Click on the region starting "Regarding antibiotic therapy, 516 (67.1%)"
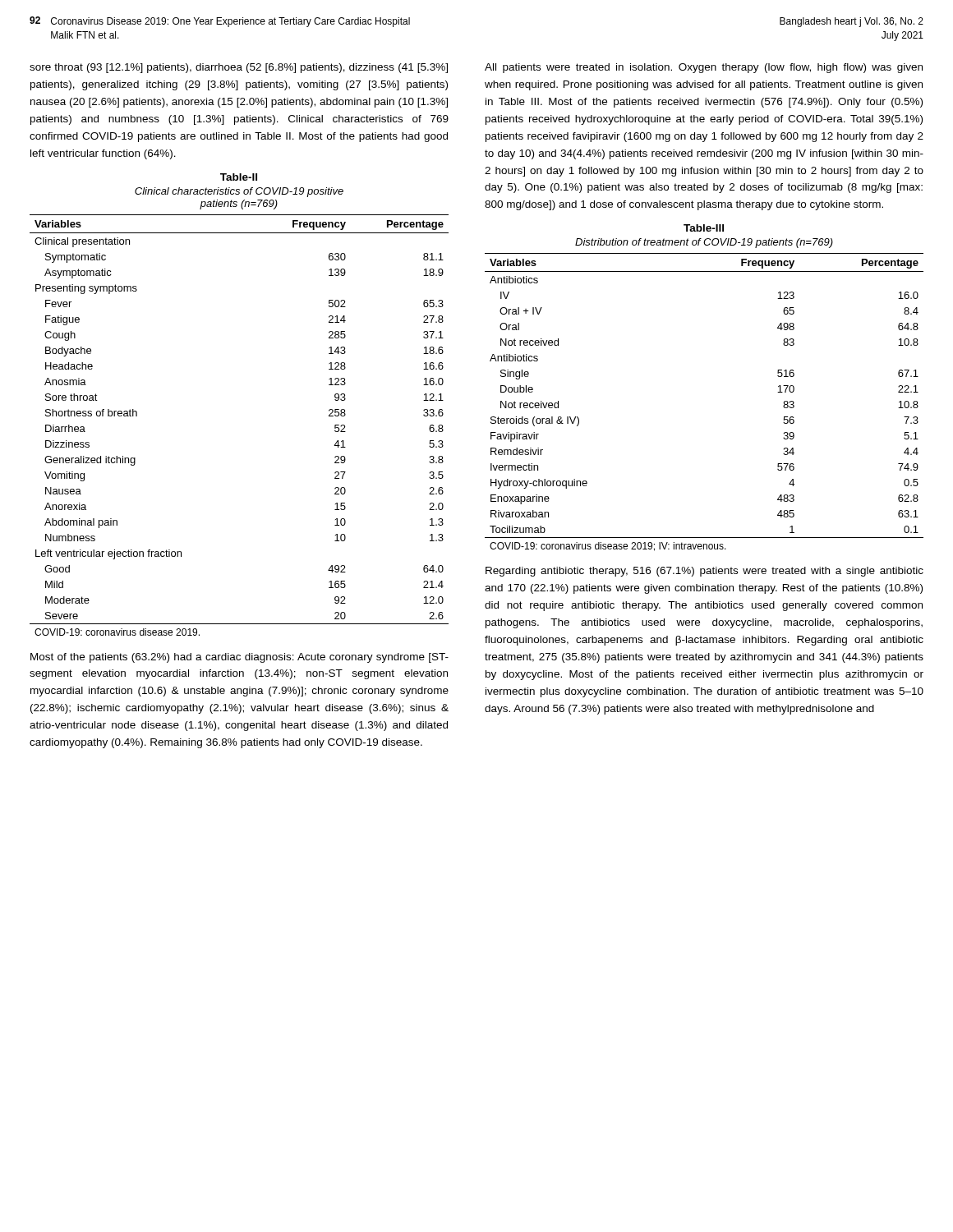 [704, 640]
